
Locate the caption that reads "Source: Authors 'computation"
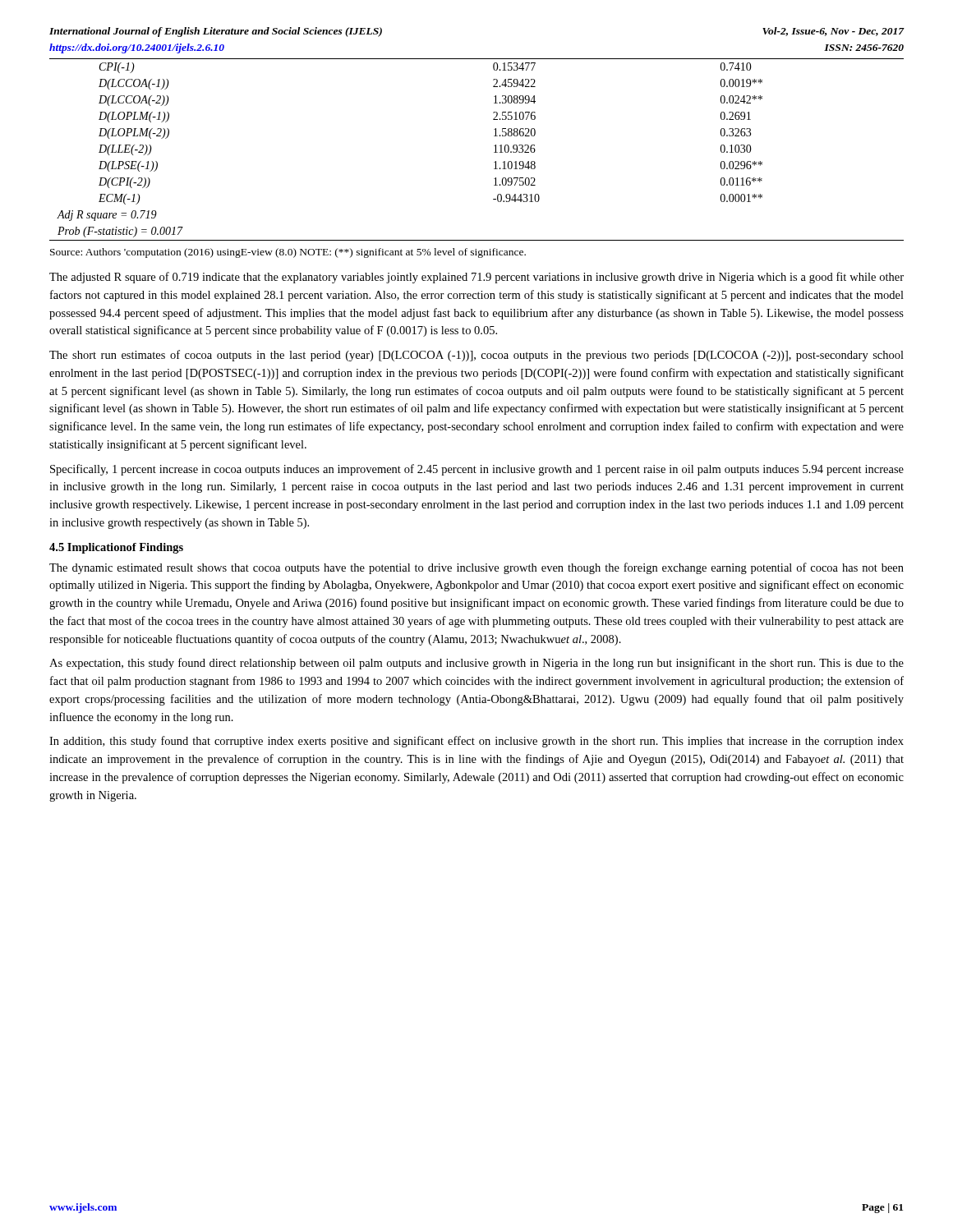288,252
